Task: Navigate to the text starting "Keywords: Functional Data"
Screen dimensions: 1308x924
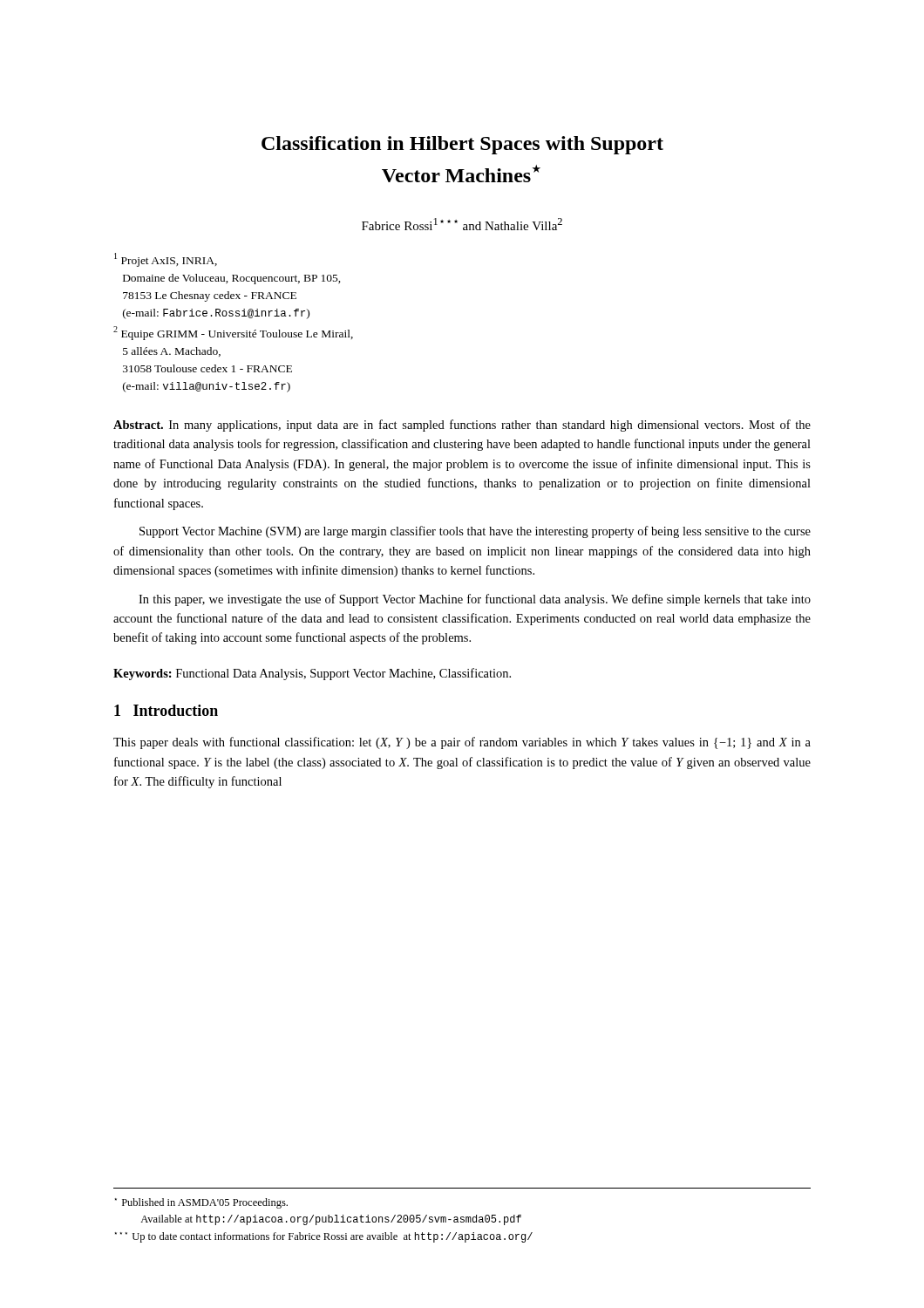Action: pos(313,673)
